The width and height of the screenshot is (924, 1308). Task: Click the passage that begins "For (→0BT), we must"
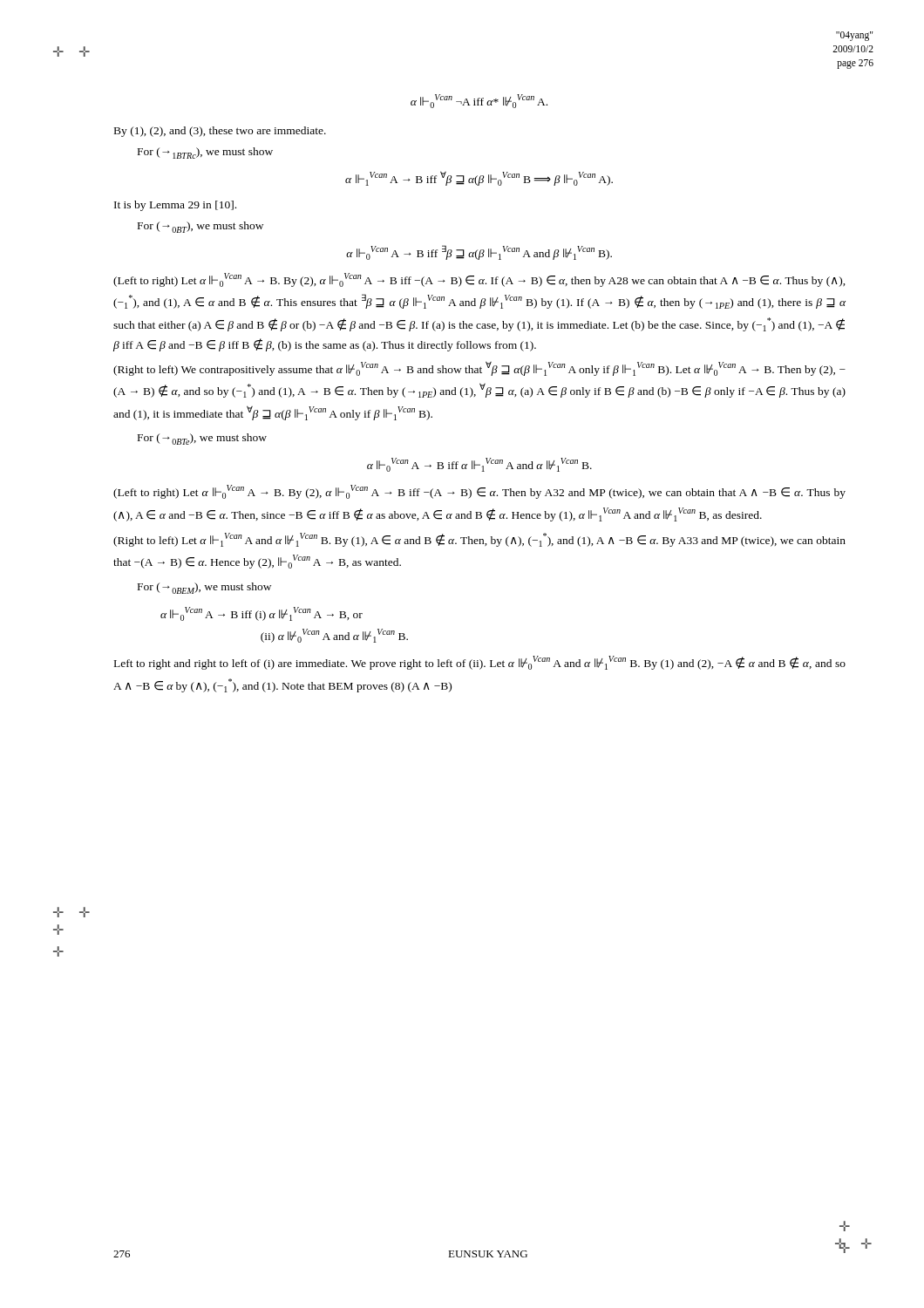[200, 227]
